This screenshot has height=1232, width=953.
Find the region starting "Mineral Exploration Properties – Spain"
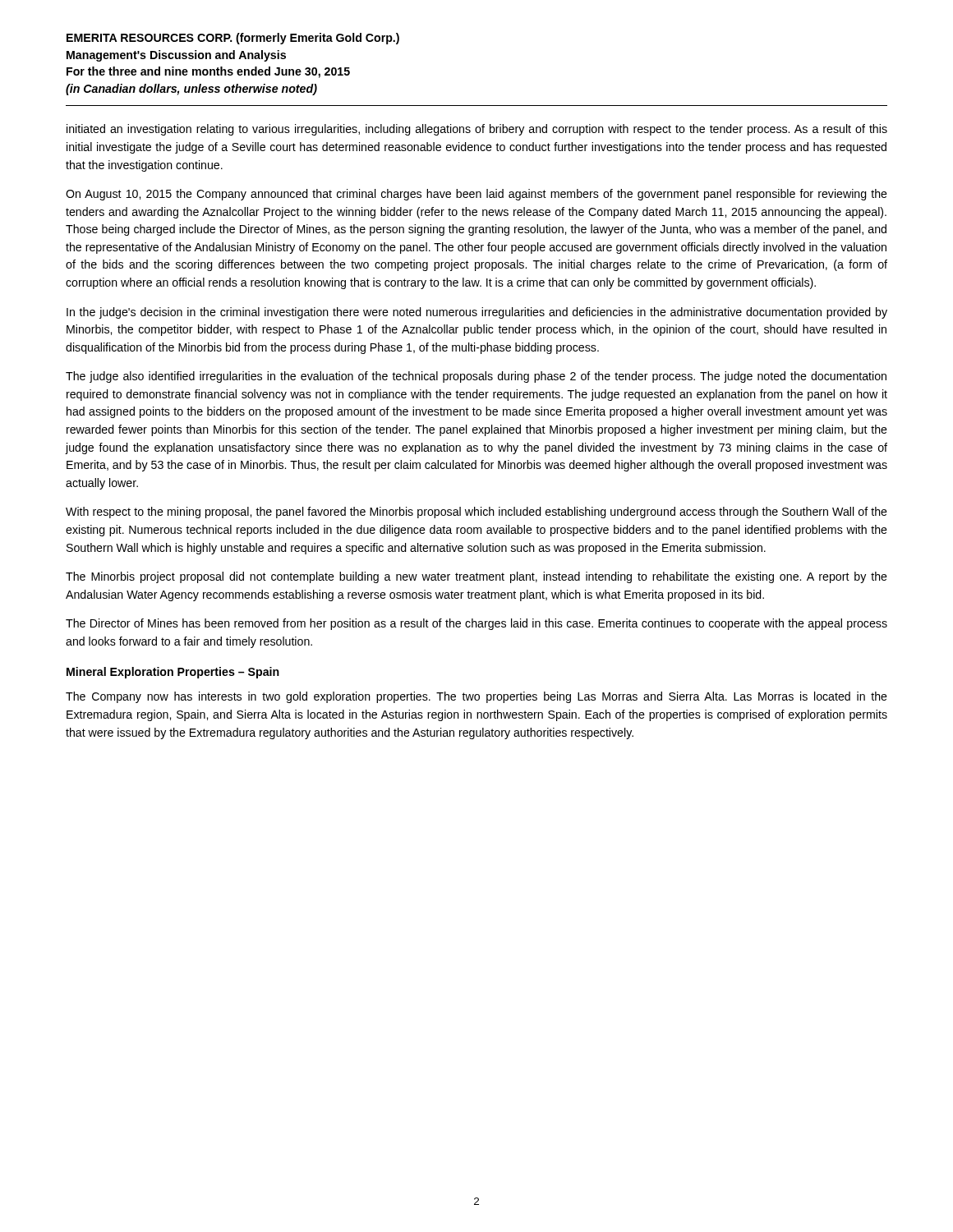click(173, 672)
